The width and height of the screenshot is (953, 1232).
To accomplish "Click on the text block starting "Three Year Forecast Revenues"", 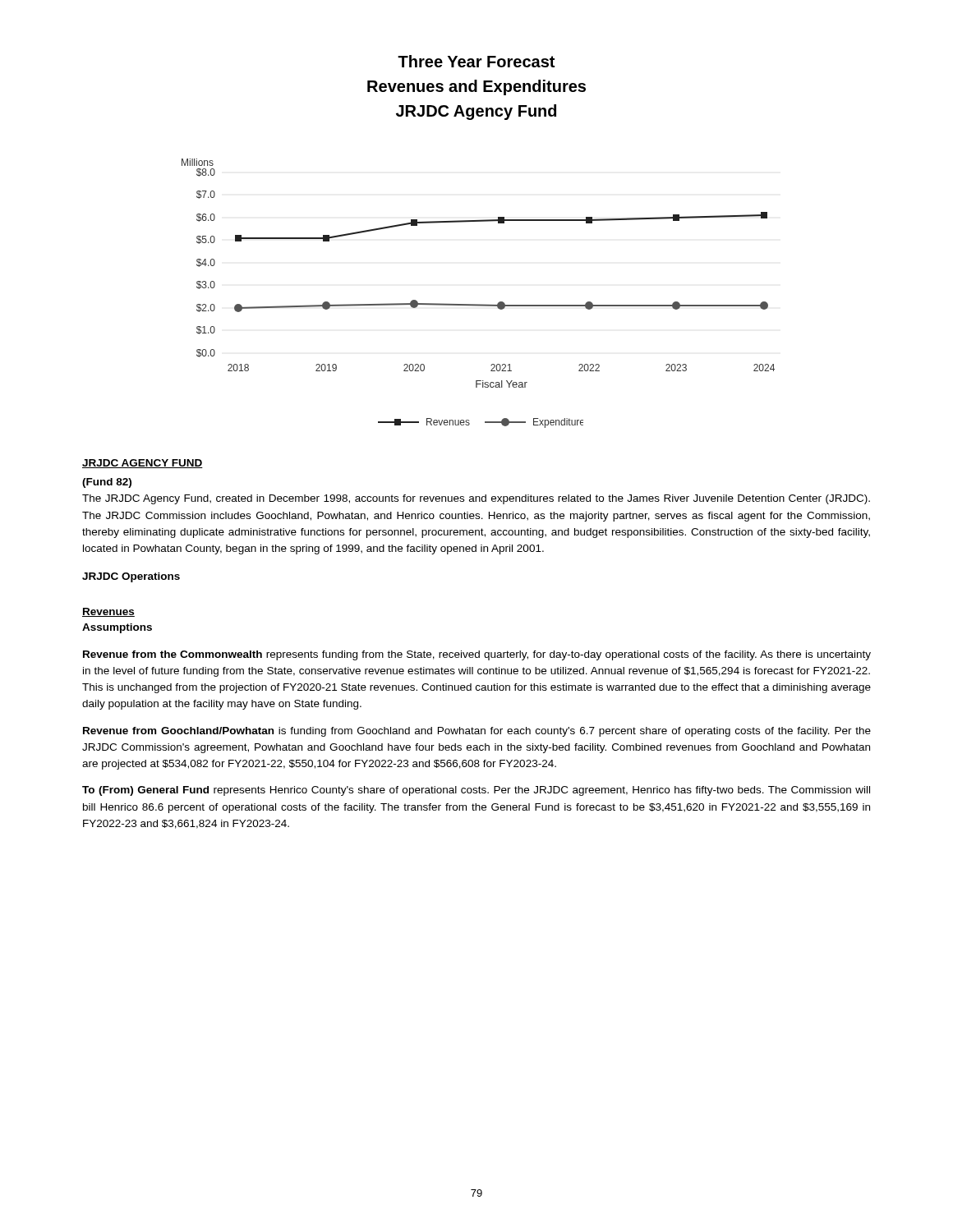I will pos(476,86).
